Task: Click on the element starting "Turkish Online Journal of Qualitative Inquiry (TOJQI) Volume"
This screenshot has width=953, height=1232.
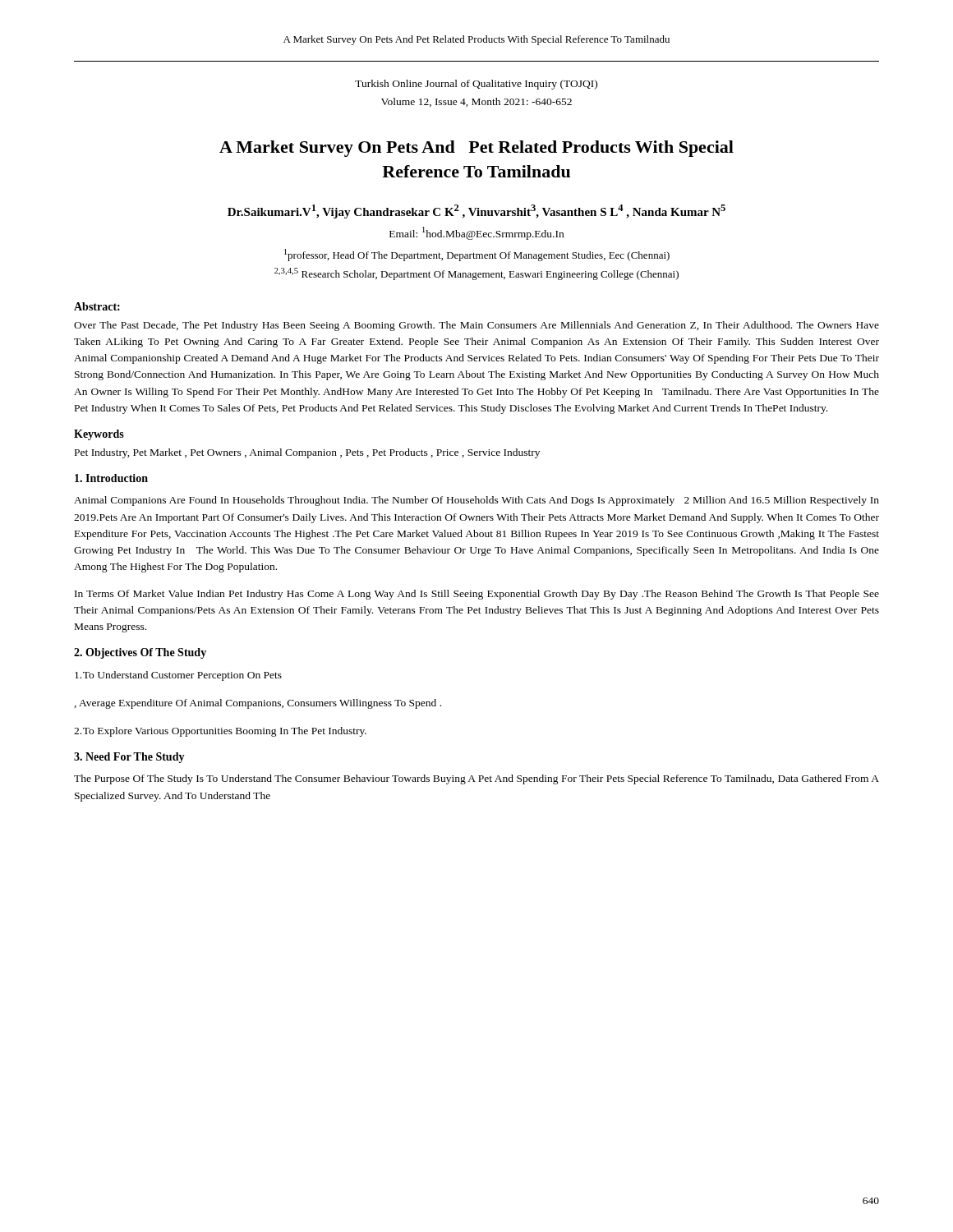Action: click(x=476, y=92)
